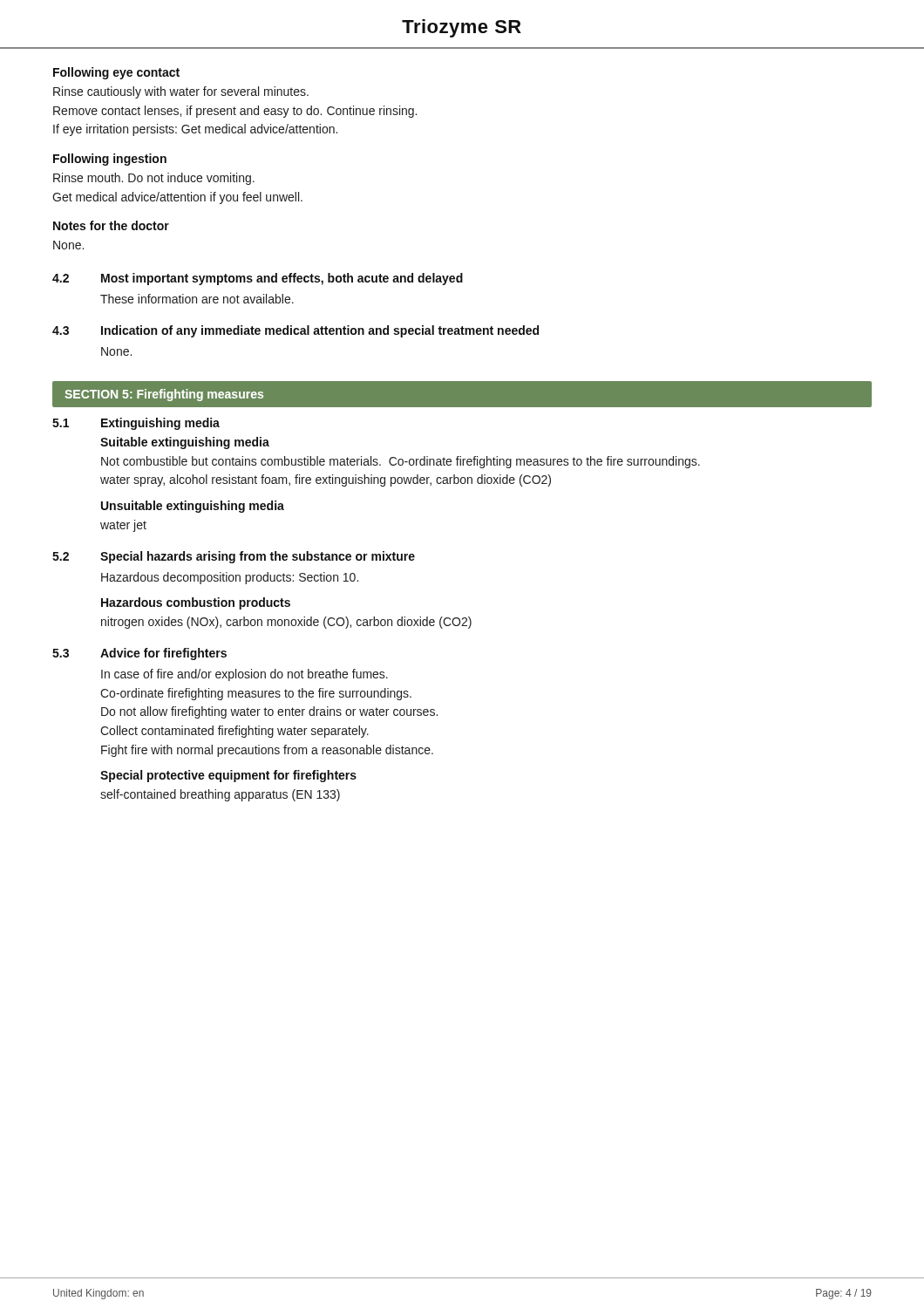Locate the section header that reads "Special protective equipment for firefighters"
Screen dimensions: 1308x924
tap(228, 776)
